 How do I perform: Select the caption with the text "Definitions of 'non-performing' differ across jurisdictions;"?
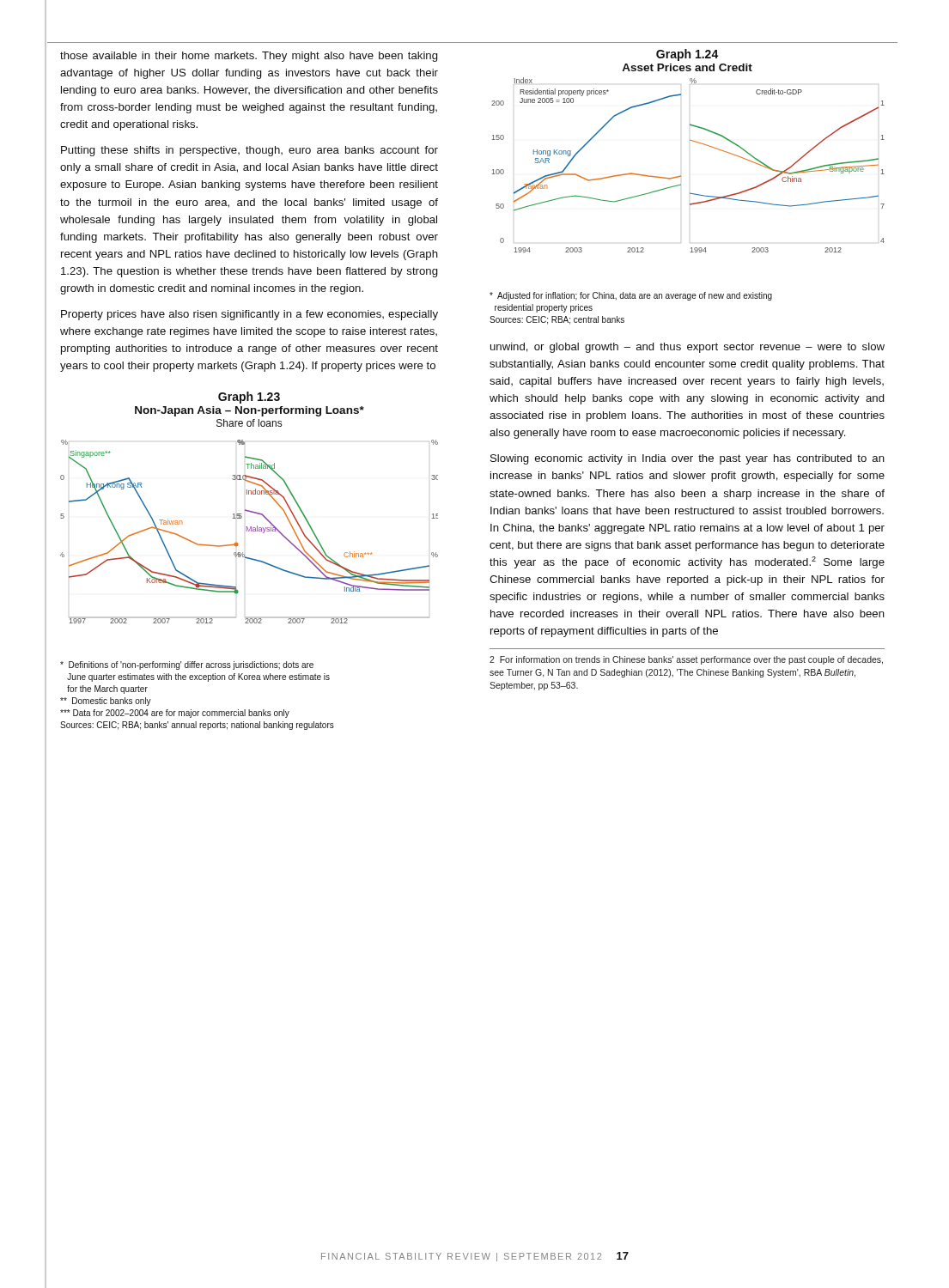(x=187, y=665)
